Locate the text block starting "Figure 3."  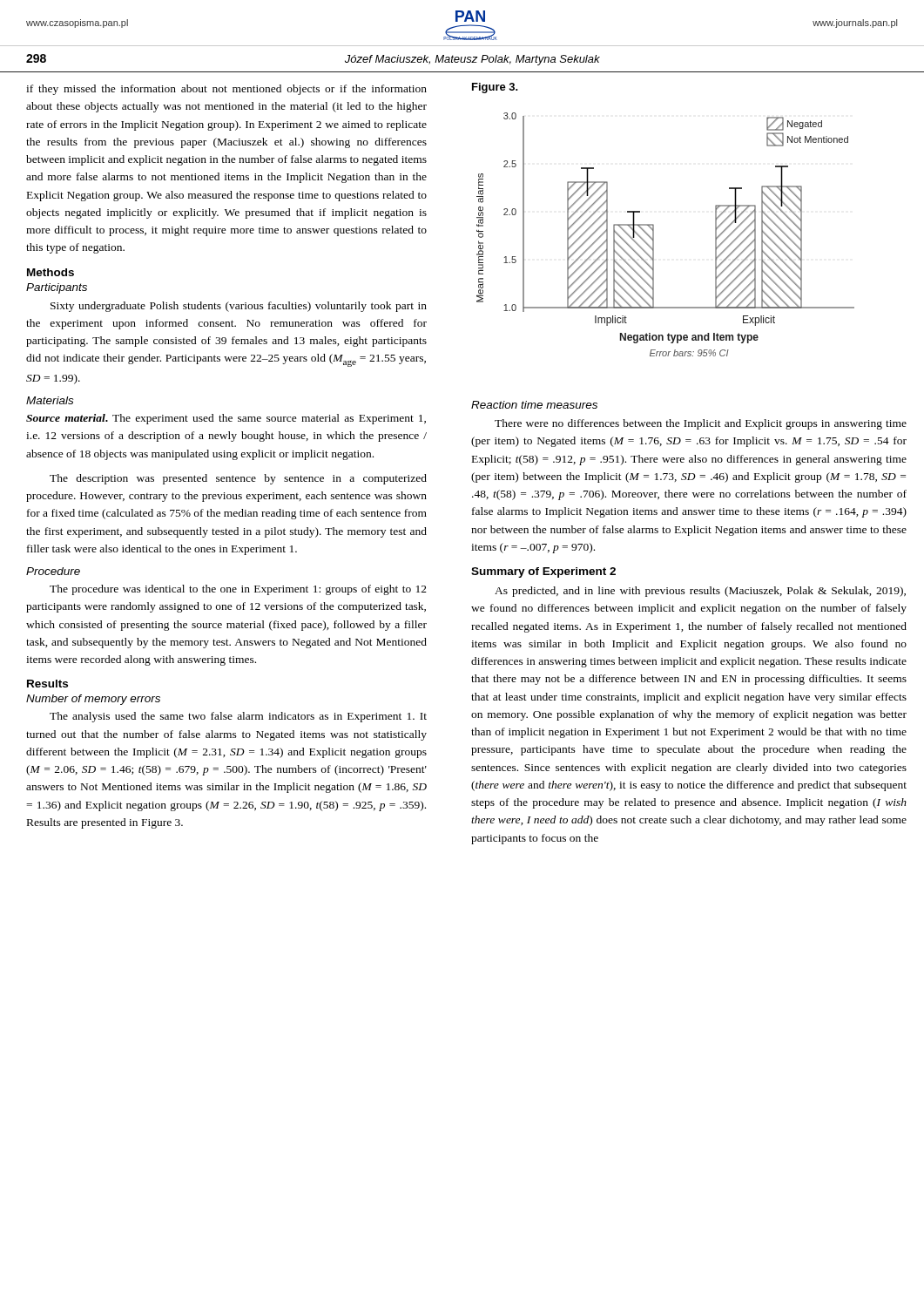click(x=495, y=87)
